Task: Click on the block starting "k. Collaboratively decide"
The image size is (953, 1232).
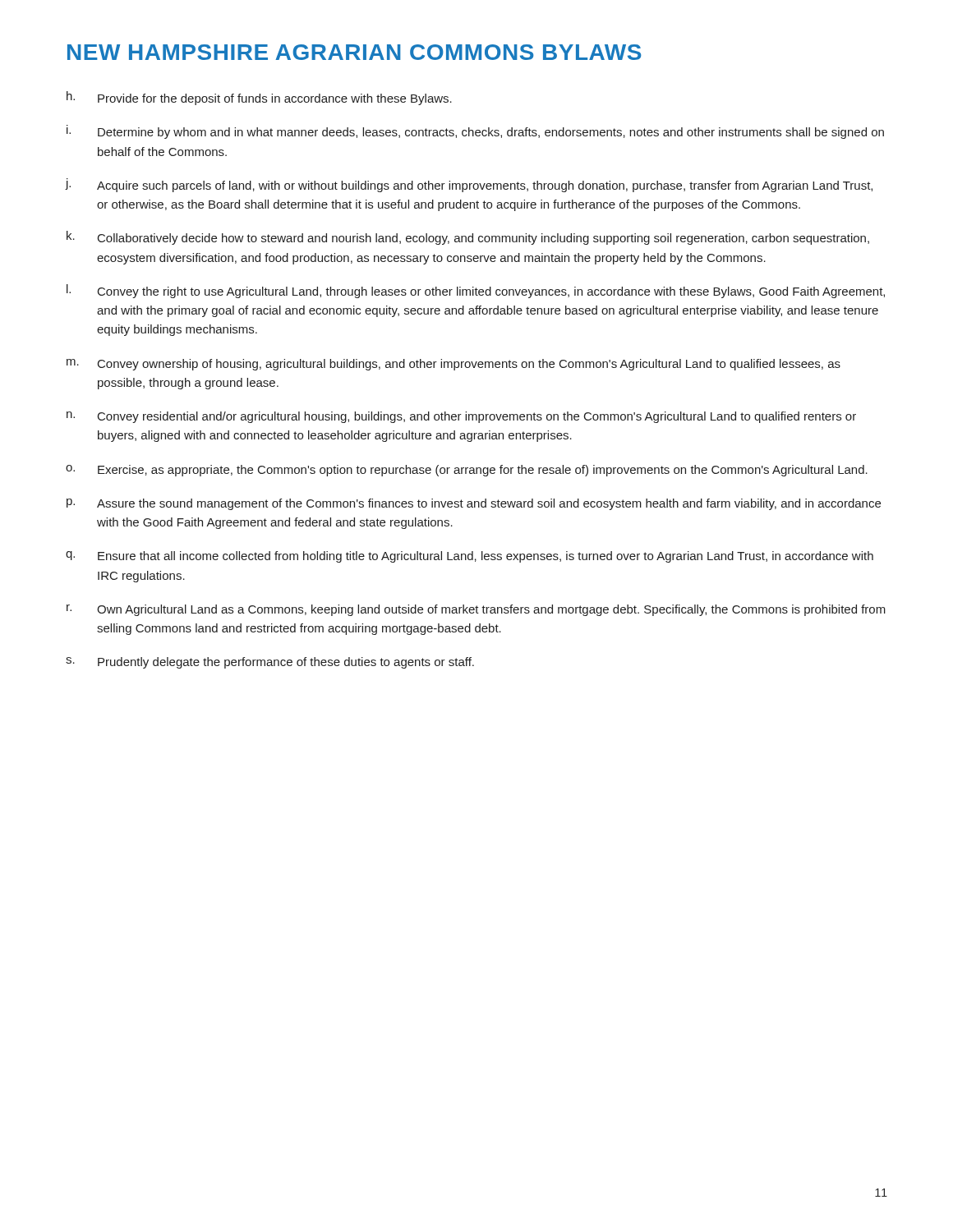Action: tap(476, 248)
